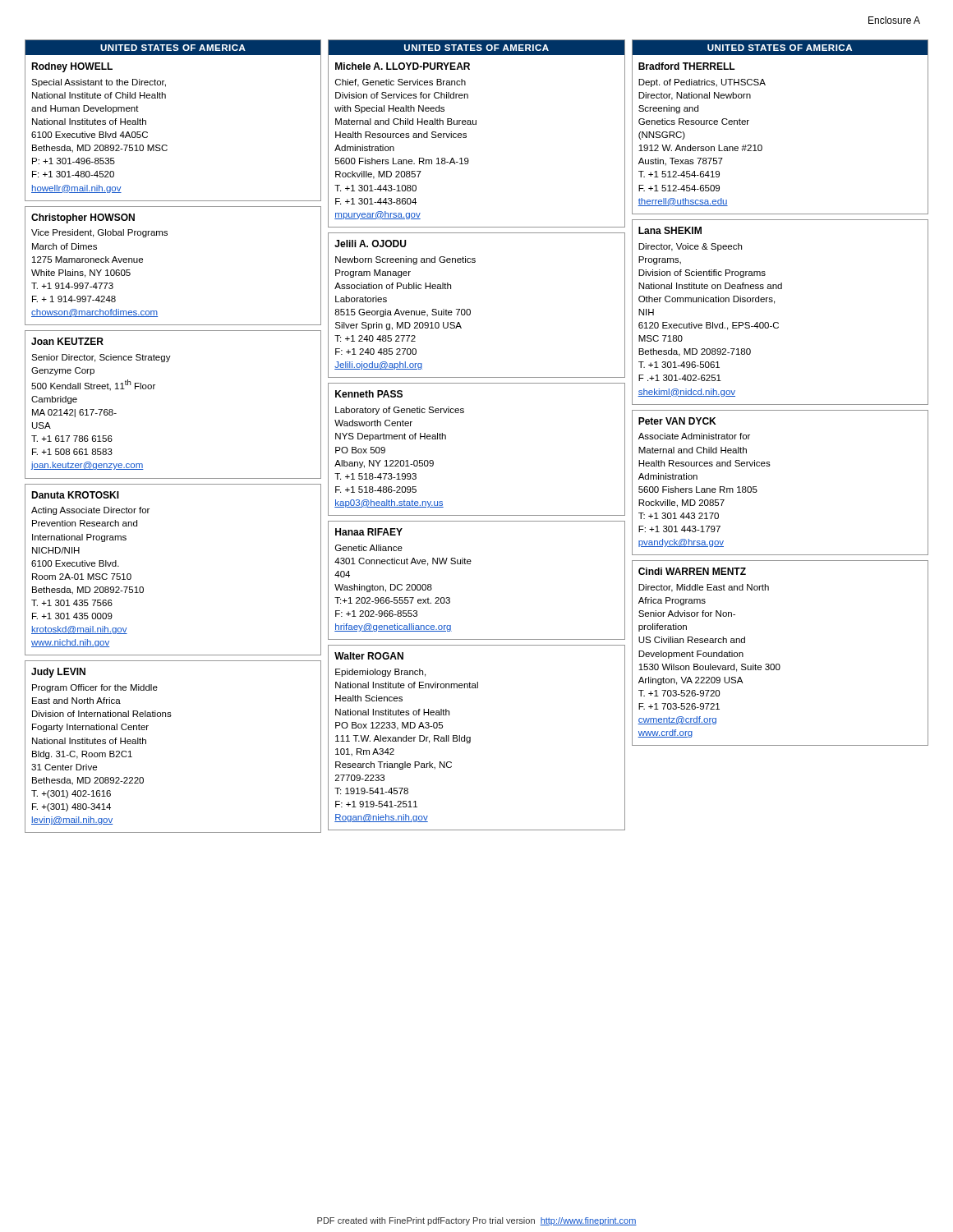Find the block on this page that starts "Walter ROGAN Epidemiology Branch,"

[x=476, y=736]
